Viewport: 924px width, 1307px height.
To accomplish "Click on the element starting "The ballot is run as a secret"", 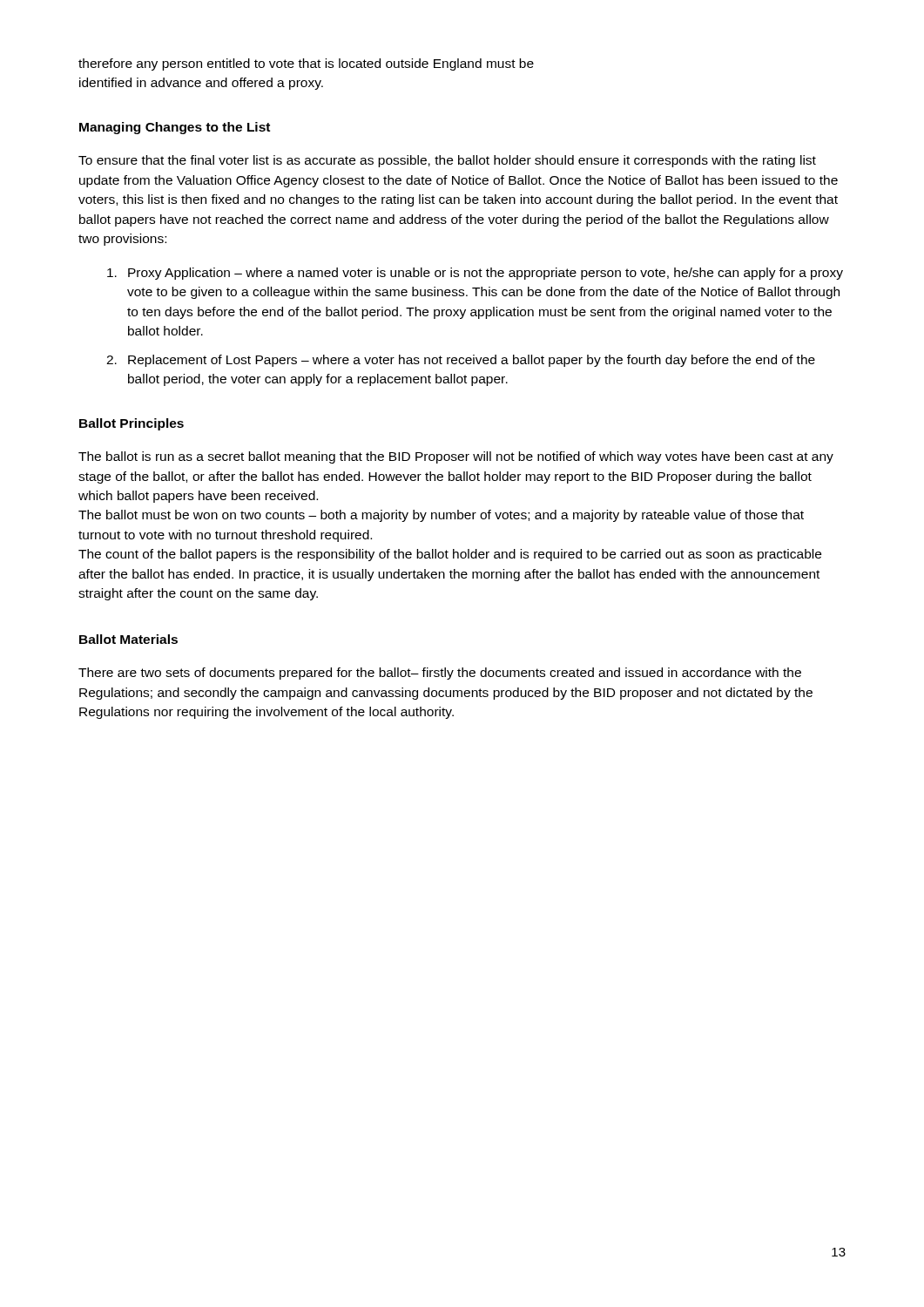I will [462, 525].
